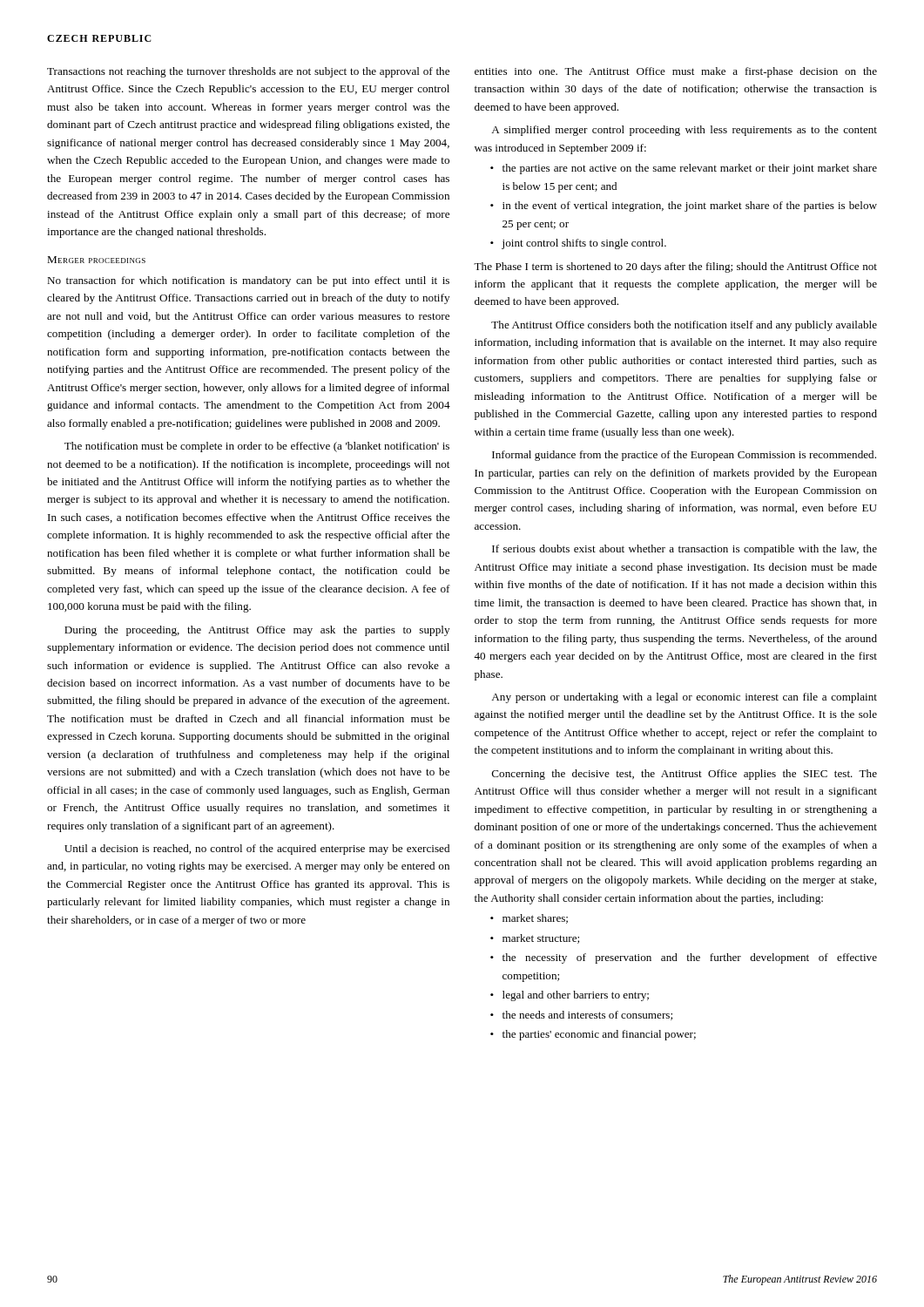The image size is (924, 1307).
Task: Locate the text block that says "Until a decision is"
Action: click(248, 885)
